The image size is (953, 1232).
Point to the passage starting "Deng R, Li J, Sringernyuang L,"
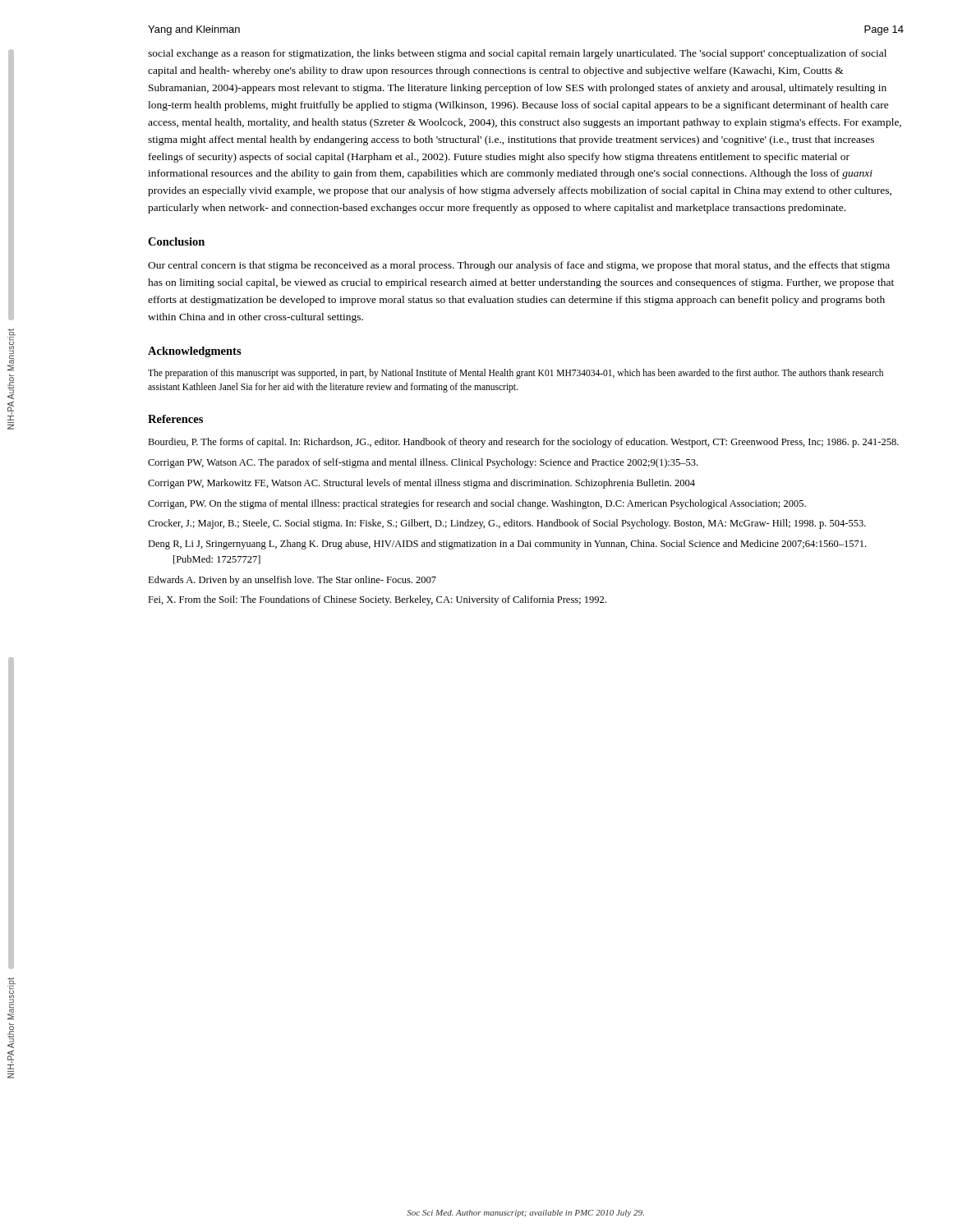[x=507, y=552]
